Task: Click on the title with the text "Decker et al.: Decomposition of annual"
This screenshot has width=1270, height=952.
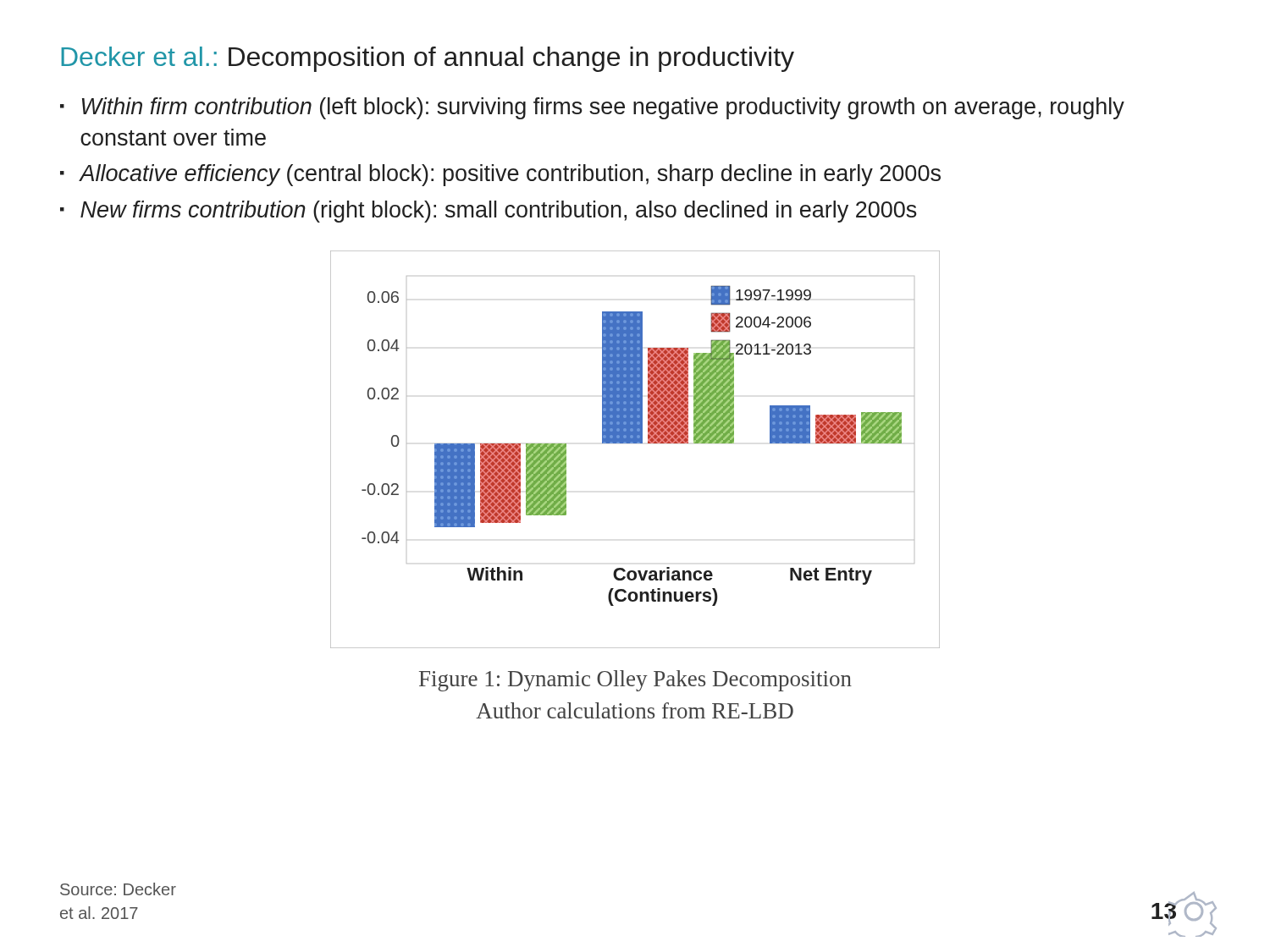Action: (x=427, y=57)
